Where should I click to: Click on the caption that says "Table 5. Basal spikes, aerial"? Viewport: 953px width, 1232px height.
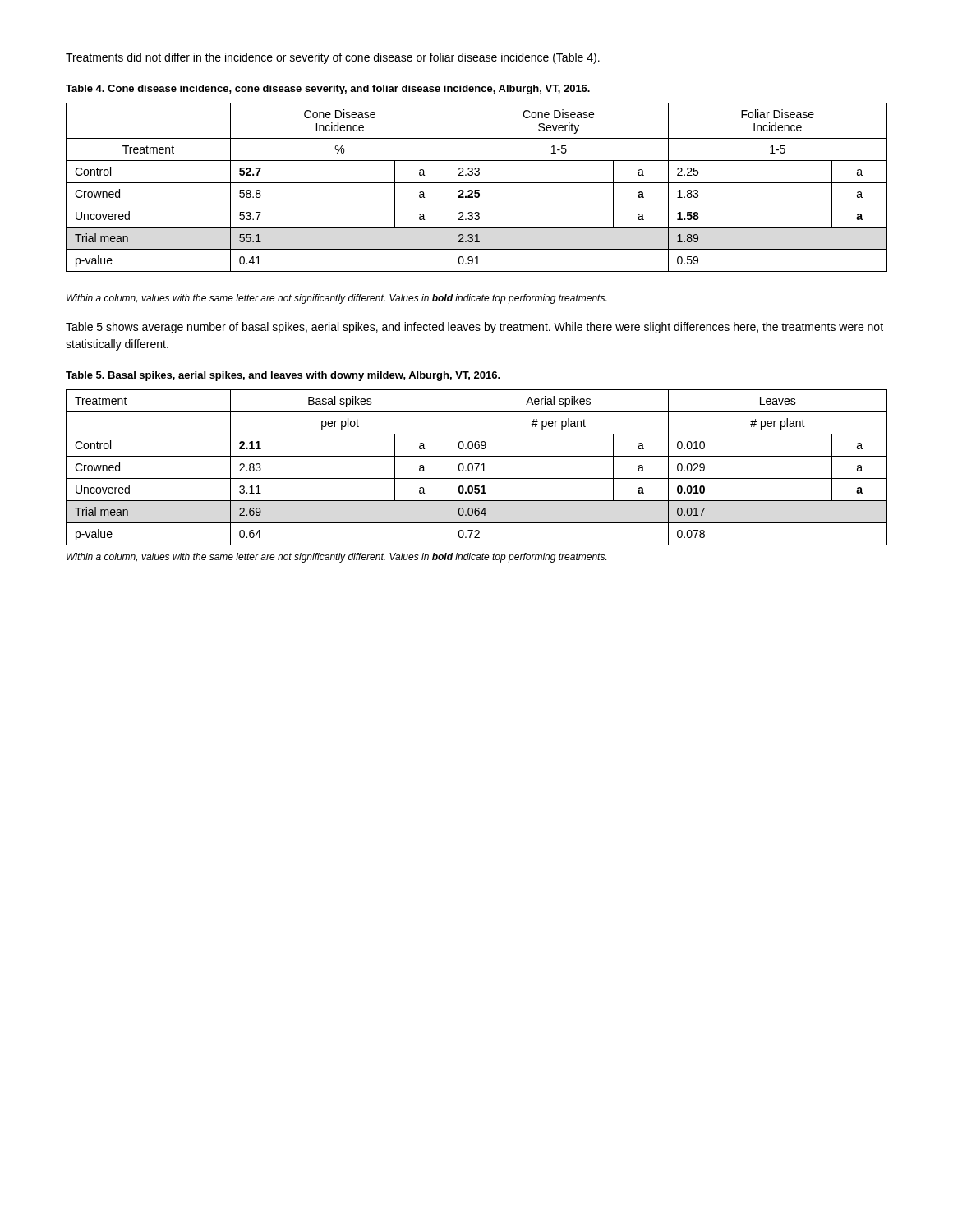283,375
